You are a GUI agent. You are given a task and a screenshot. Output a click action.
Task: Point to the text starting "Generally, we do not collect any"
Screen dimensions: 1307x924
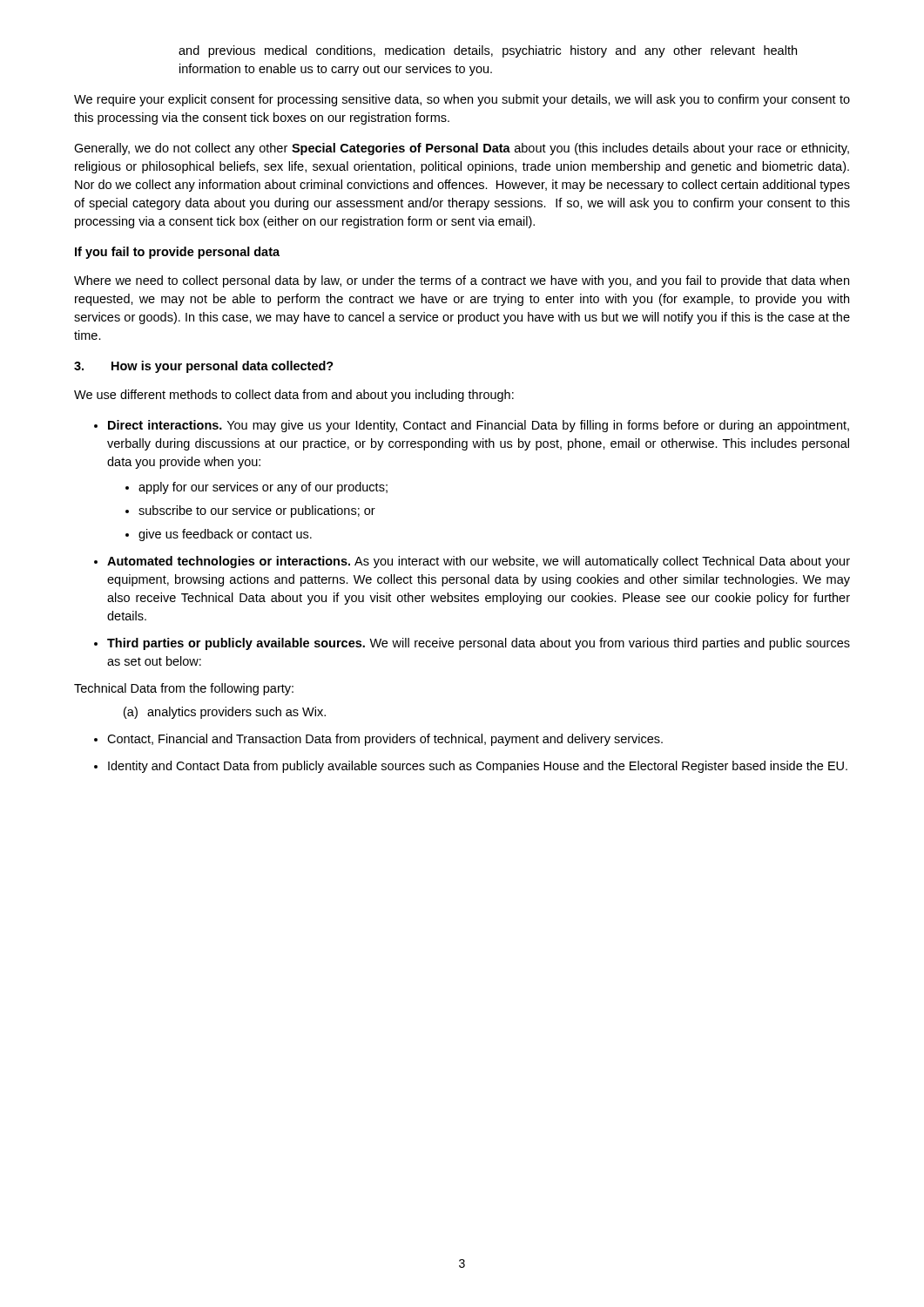click(462, 185)
